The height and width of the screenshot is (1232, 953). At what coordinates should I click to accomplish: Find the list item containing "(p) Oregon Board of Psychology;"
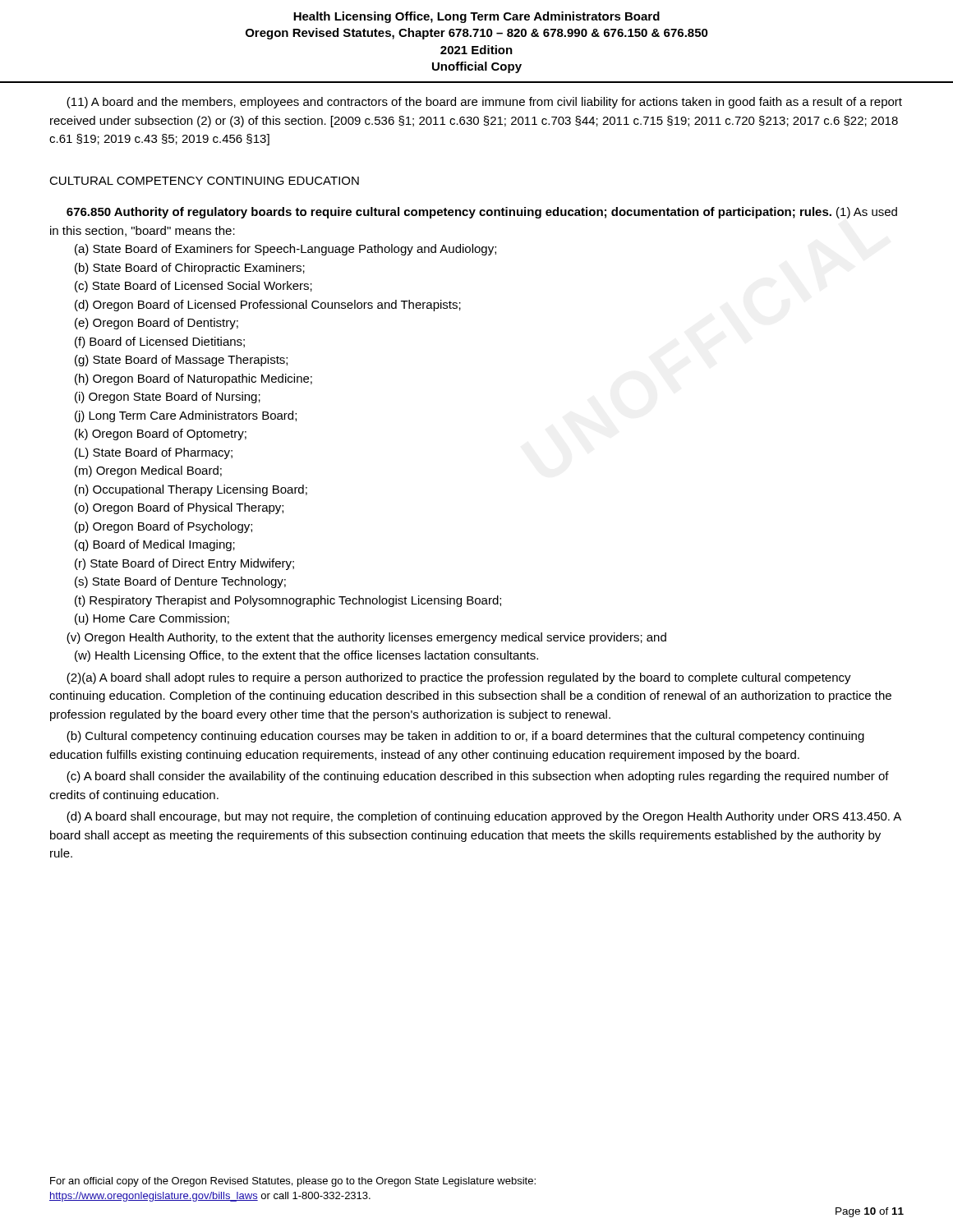coord(164,526)
